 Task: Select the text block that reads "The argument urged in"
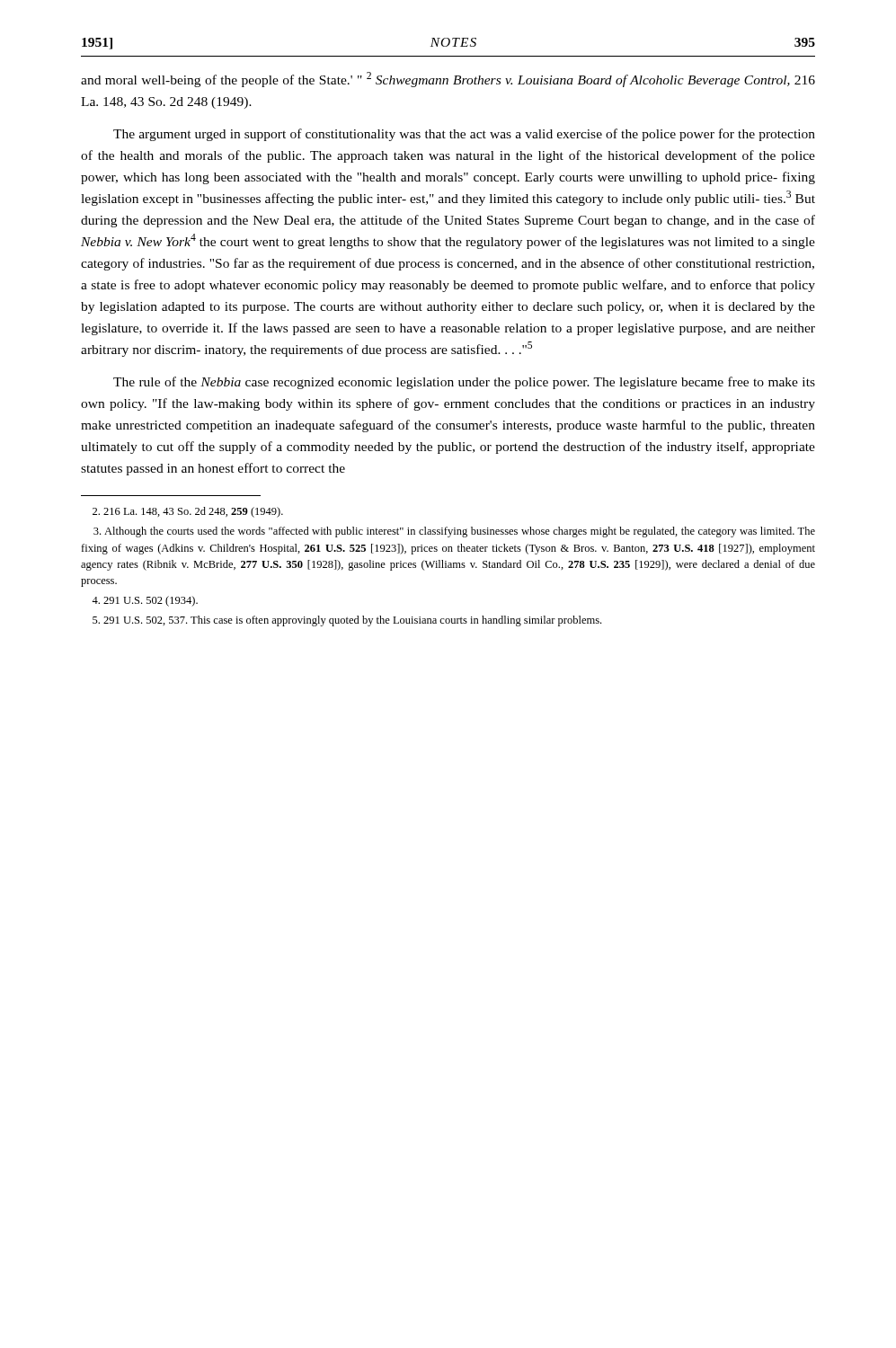[448, 242]
